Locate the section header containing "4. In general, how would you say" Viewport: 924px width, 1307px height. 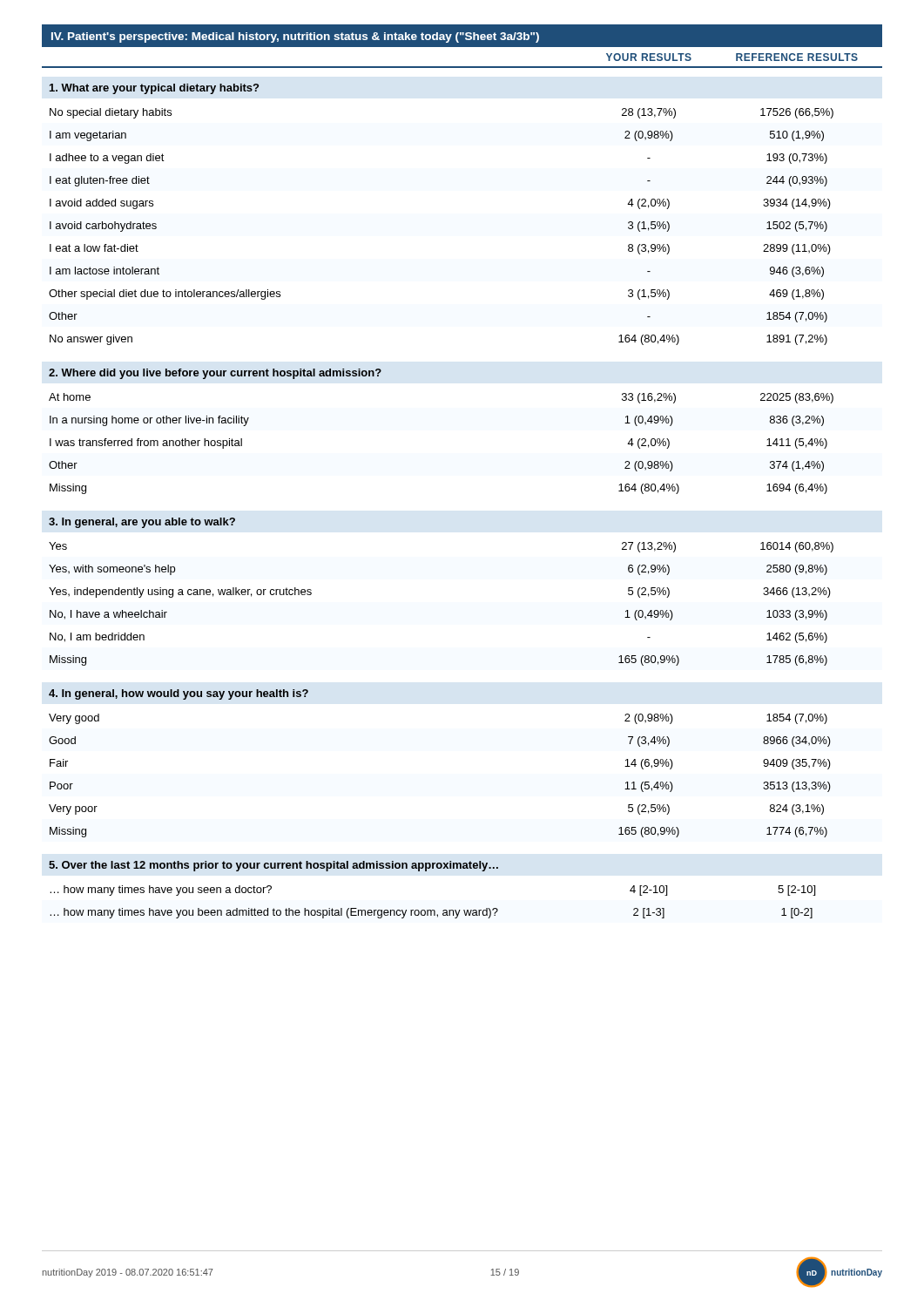[179, 693]
